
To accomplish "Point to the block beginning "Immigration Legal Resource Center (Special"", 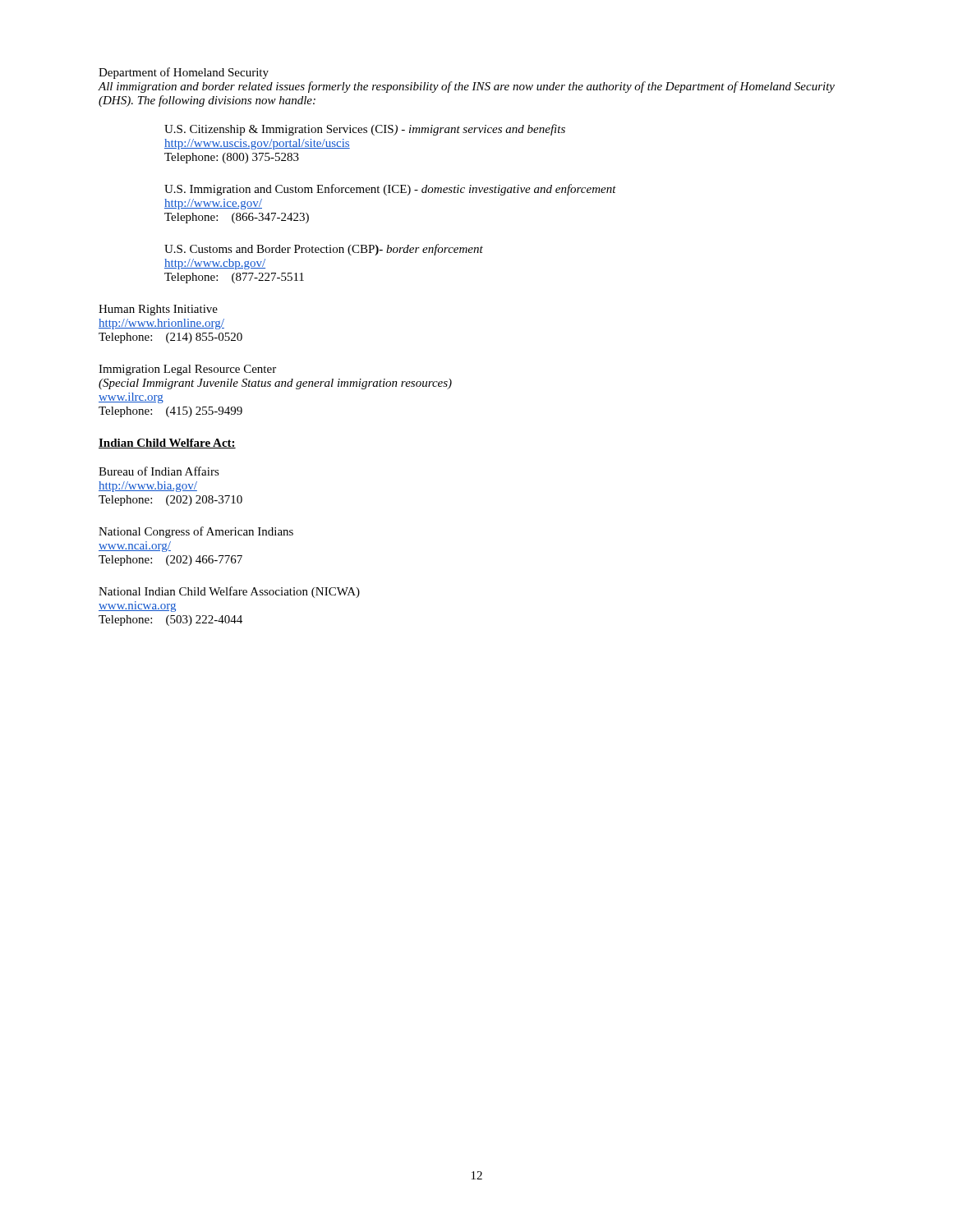I will point(275,390).
